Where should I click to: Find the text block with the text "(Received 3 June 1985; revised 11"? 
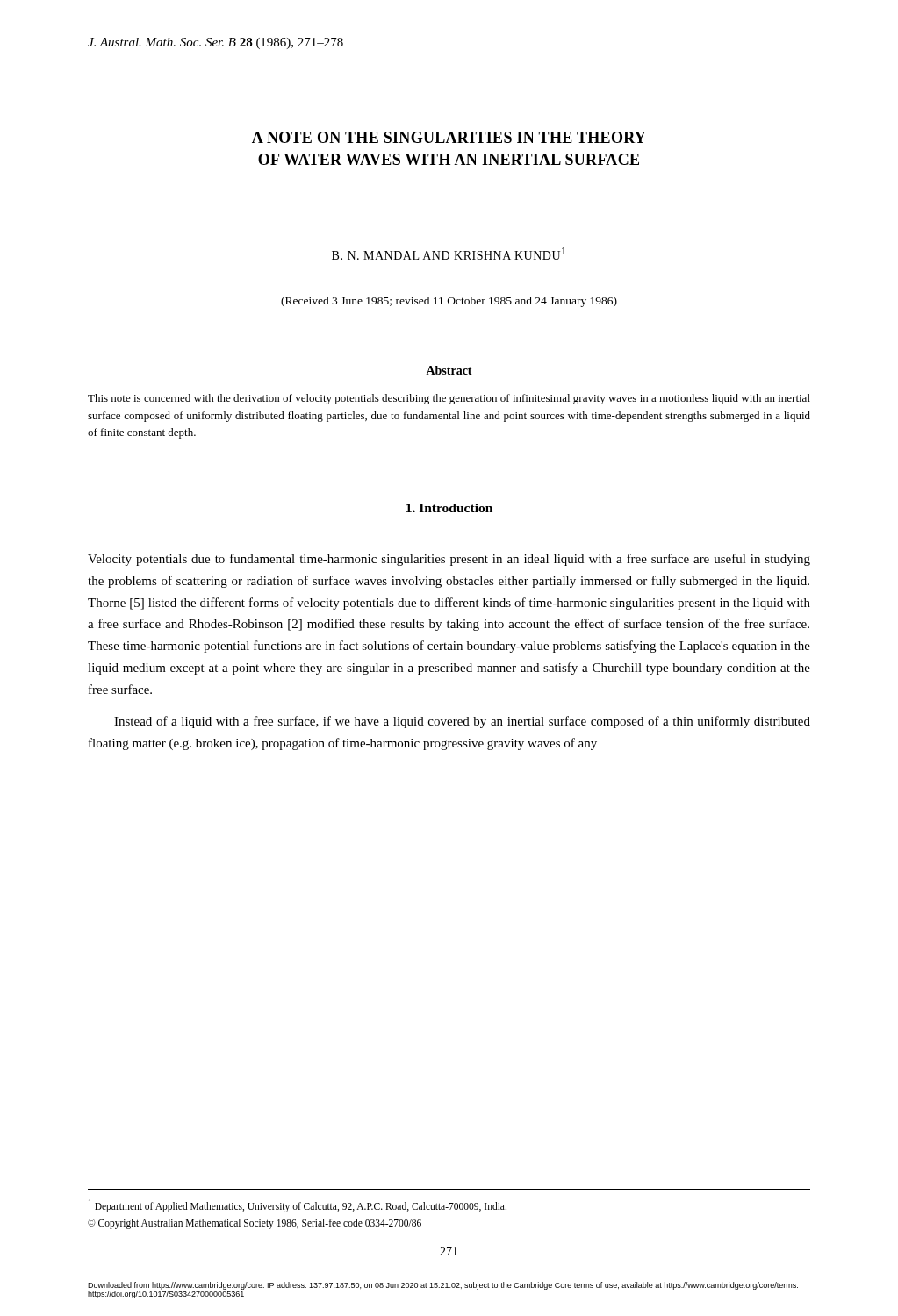(x=449, y=300)
